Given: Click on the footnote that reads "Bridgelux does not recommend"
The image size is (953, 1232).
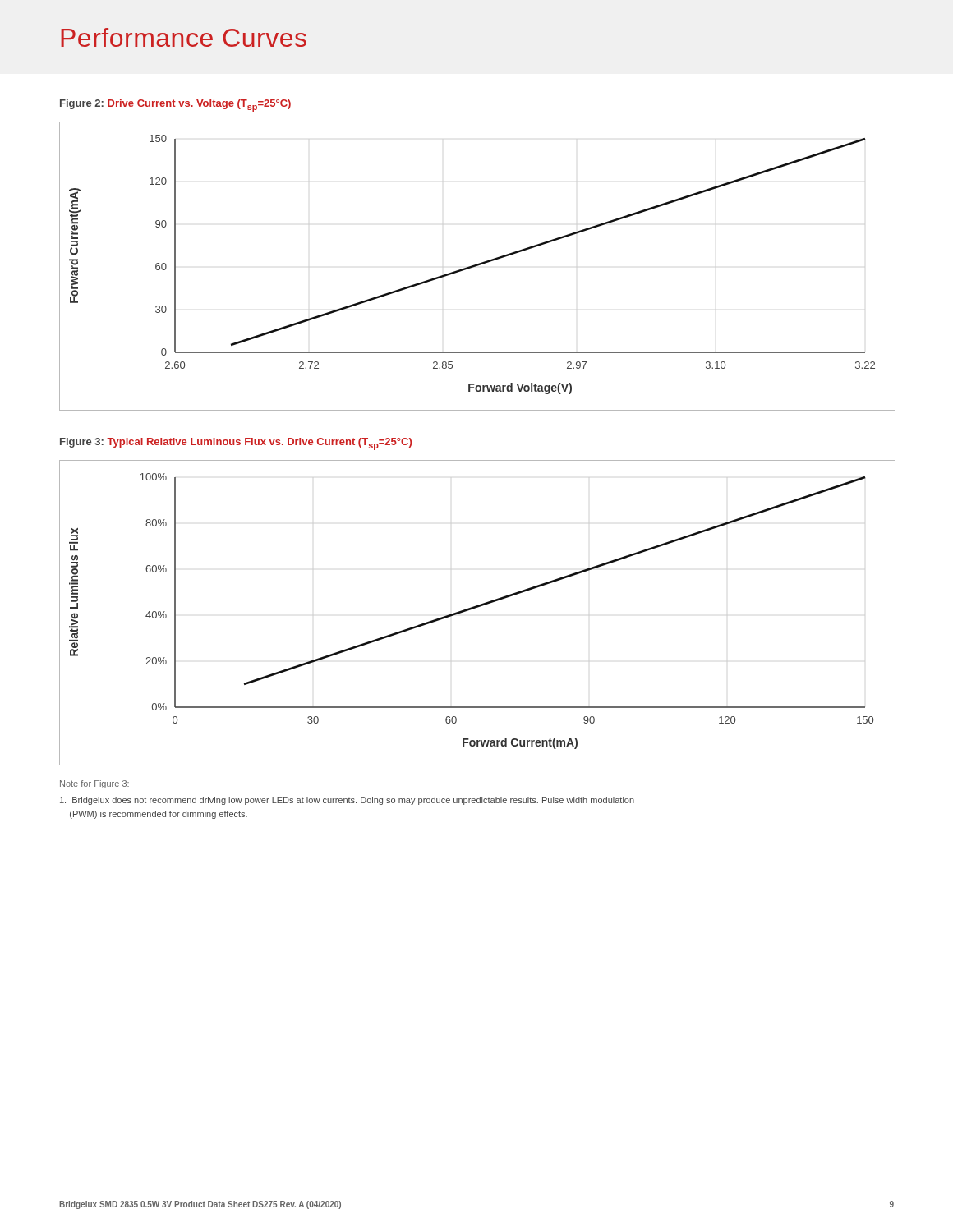Looking at the screenshot, I should (x=347, y=807).
